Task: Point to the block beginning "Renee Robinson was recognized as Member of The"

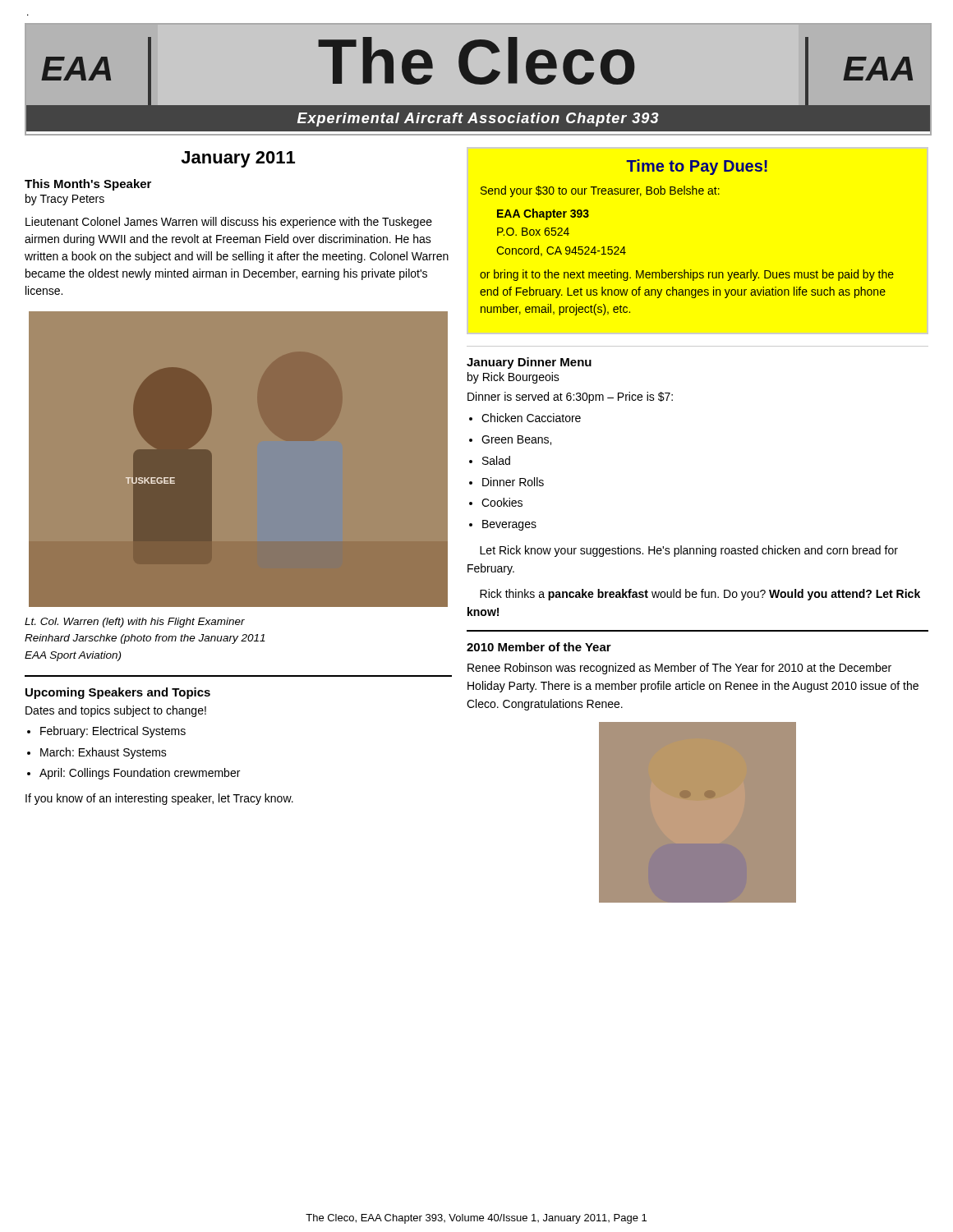Action: (x=693, y=686)
